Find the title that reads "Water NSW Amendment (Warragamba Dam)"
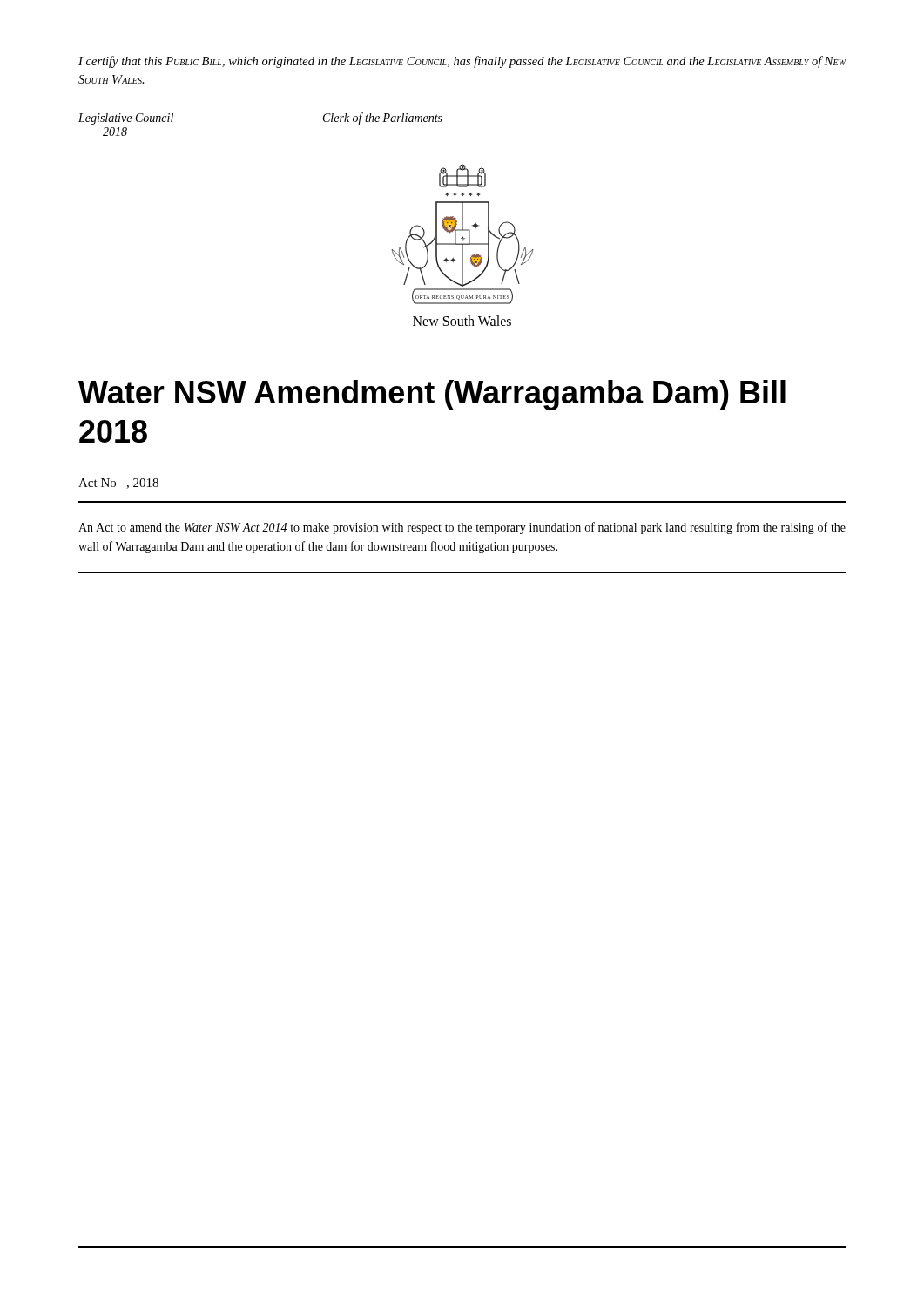The width and height of the screenshot is (924, 1307). coord(433,412)
